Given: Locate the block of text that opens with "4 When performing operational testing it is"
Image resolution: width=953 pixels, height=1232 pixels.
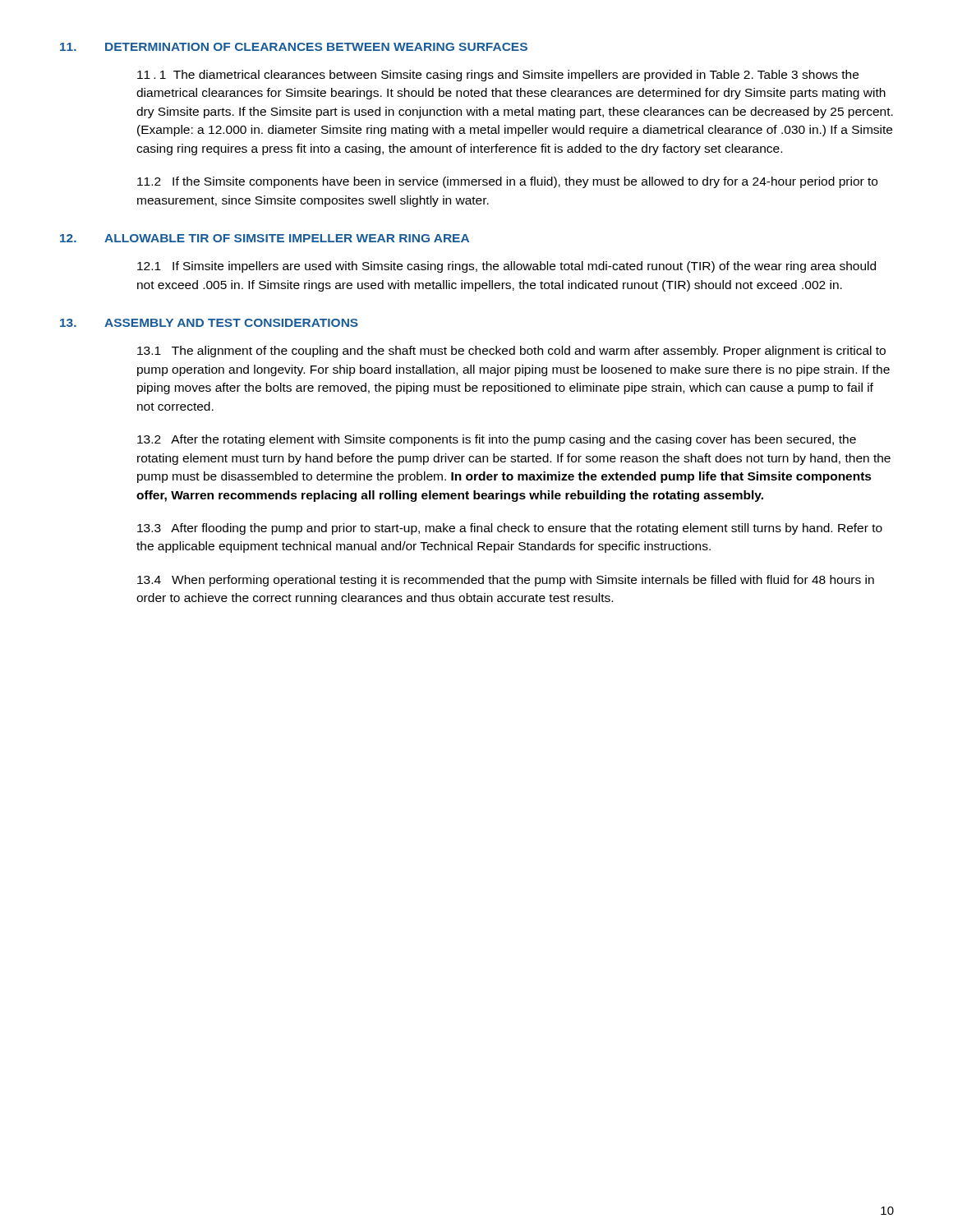Looking at the screenshot, I should (506, 589).
